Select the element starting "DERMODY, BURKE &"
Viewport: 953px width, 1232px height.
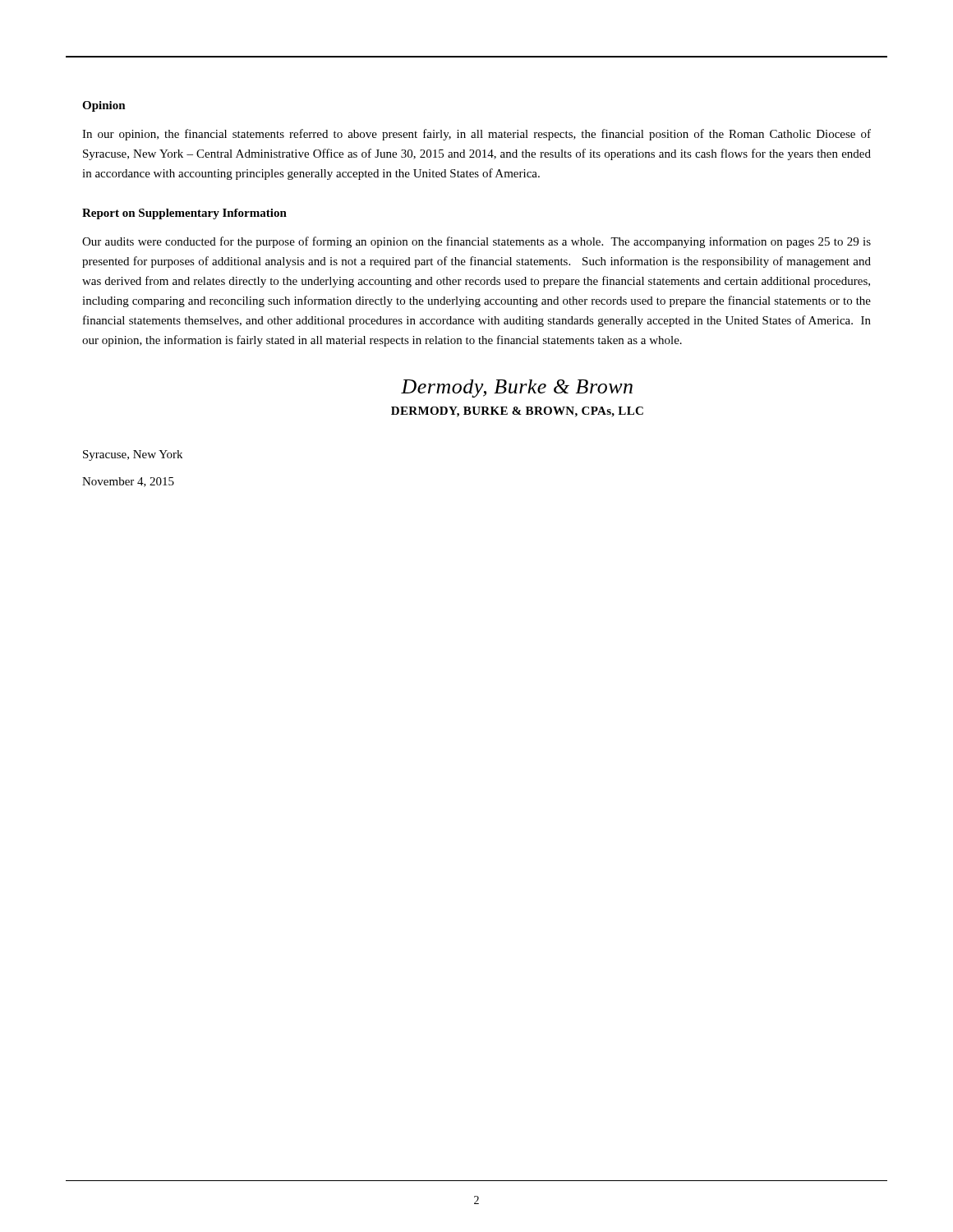(x=518, y=411)
